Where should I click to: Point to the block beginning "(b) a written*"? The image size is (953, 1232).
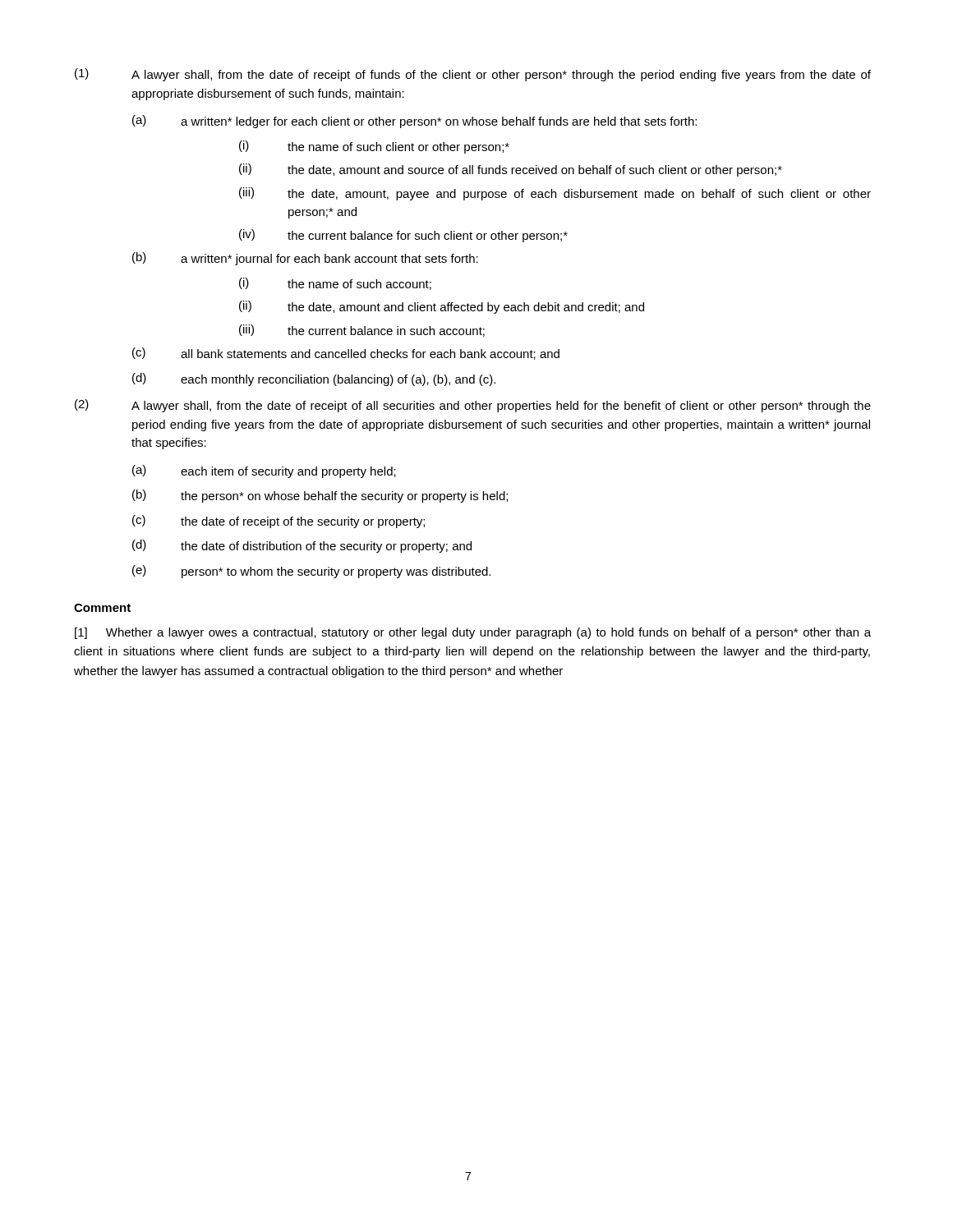coord(501,295)
